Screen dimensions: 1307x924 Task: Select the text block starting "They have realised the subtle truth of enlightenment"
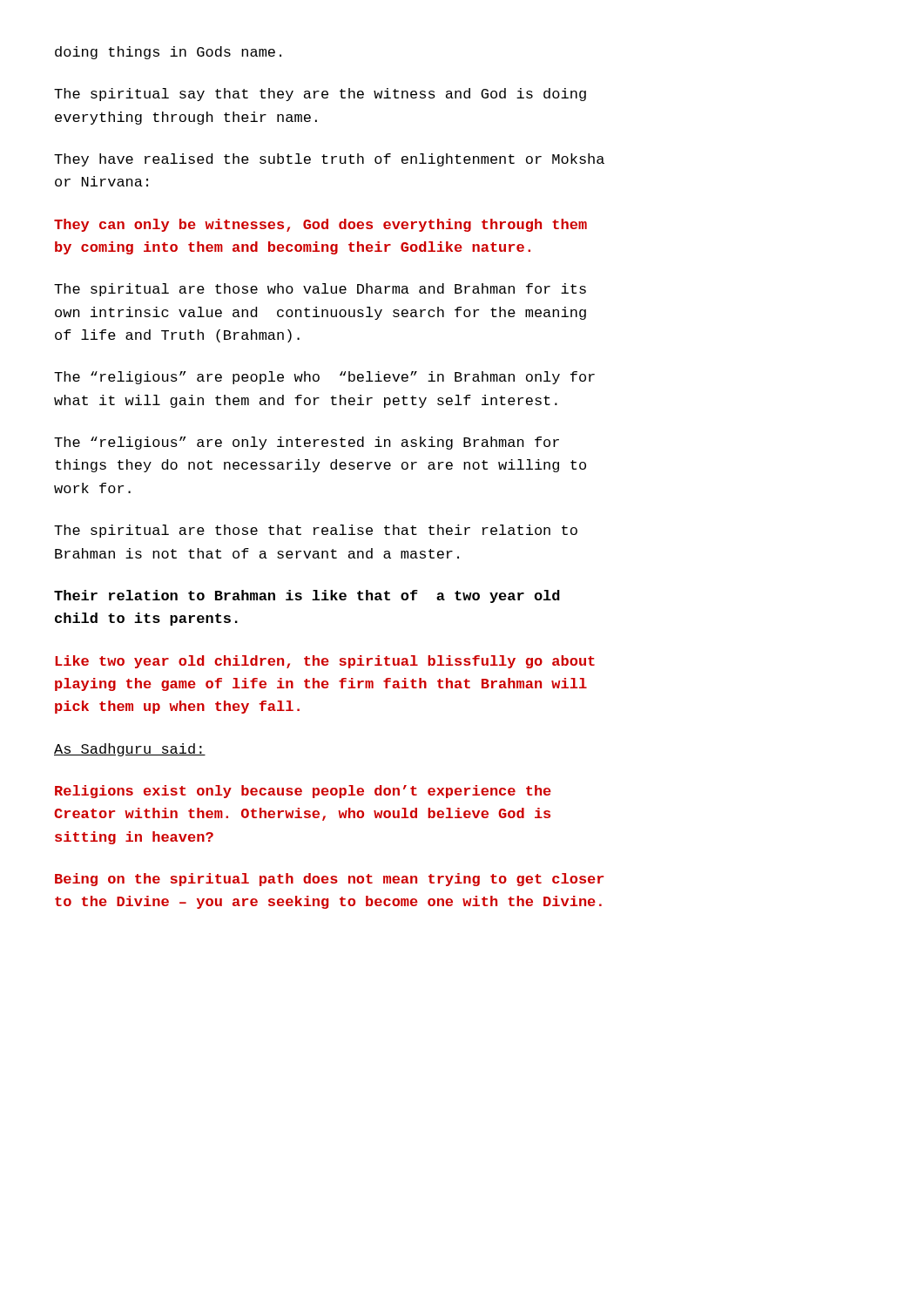click(x=329, y=171)
